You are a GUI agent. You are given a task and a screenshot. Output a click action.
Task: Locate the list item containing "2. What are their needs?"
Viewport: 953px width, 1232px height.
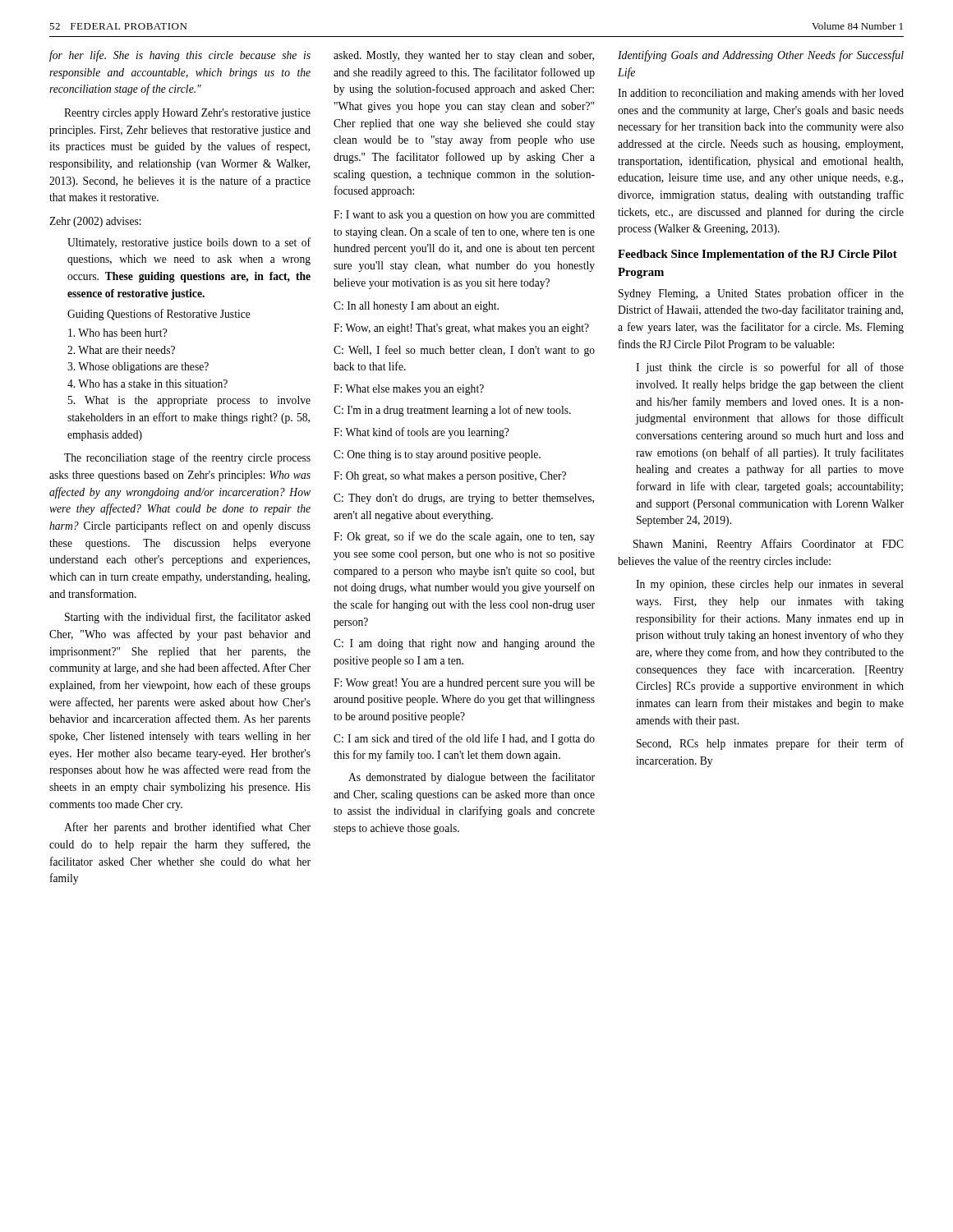coord(189,351)
